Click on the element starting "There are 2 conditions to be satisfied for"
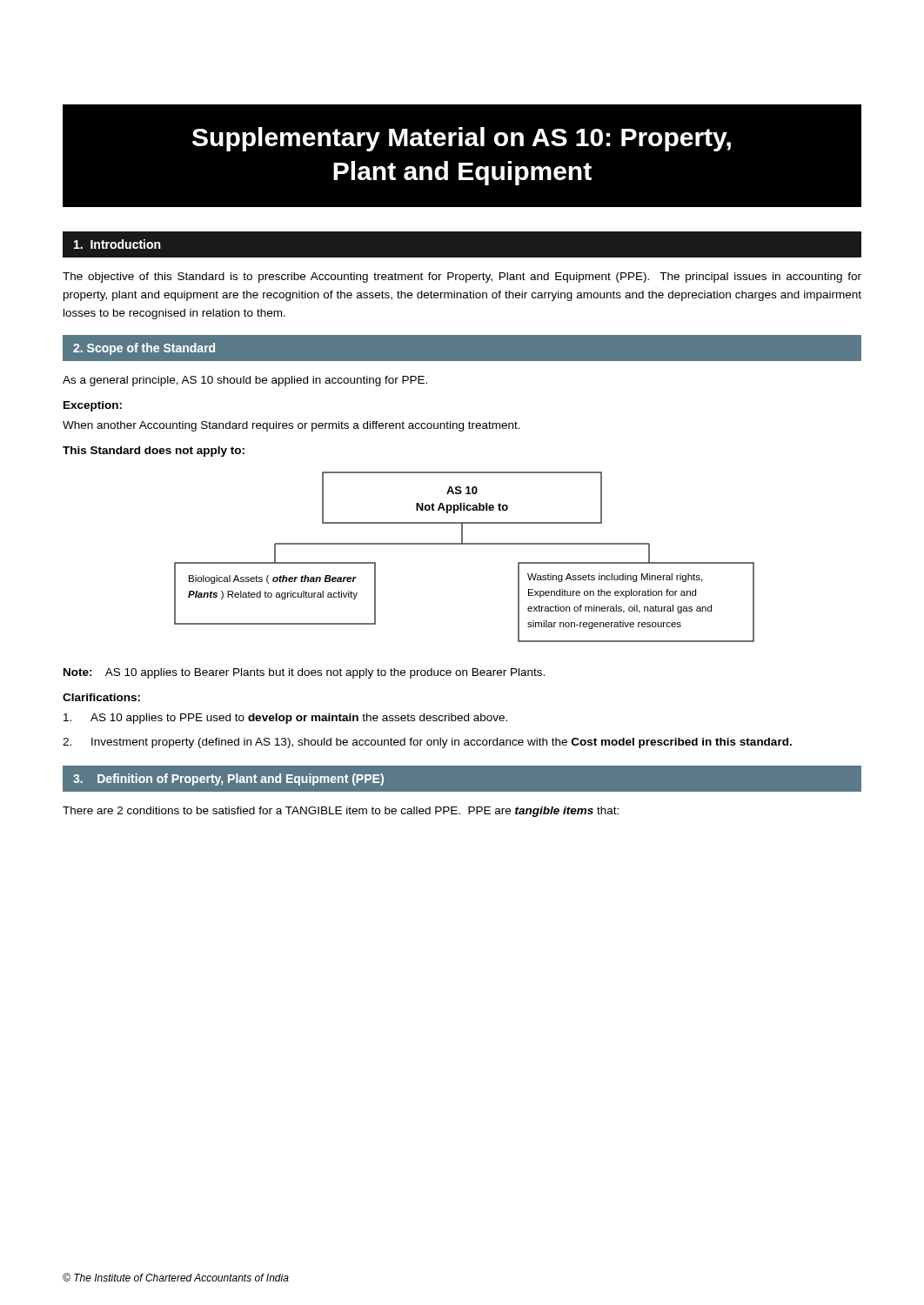 (x=341, y=811)
